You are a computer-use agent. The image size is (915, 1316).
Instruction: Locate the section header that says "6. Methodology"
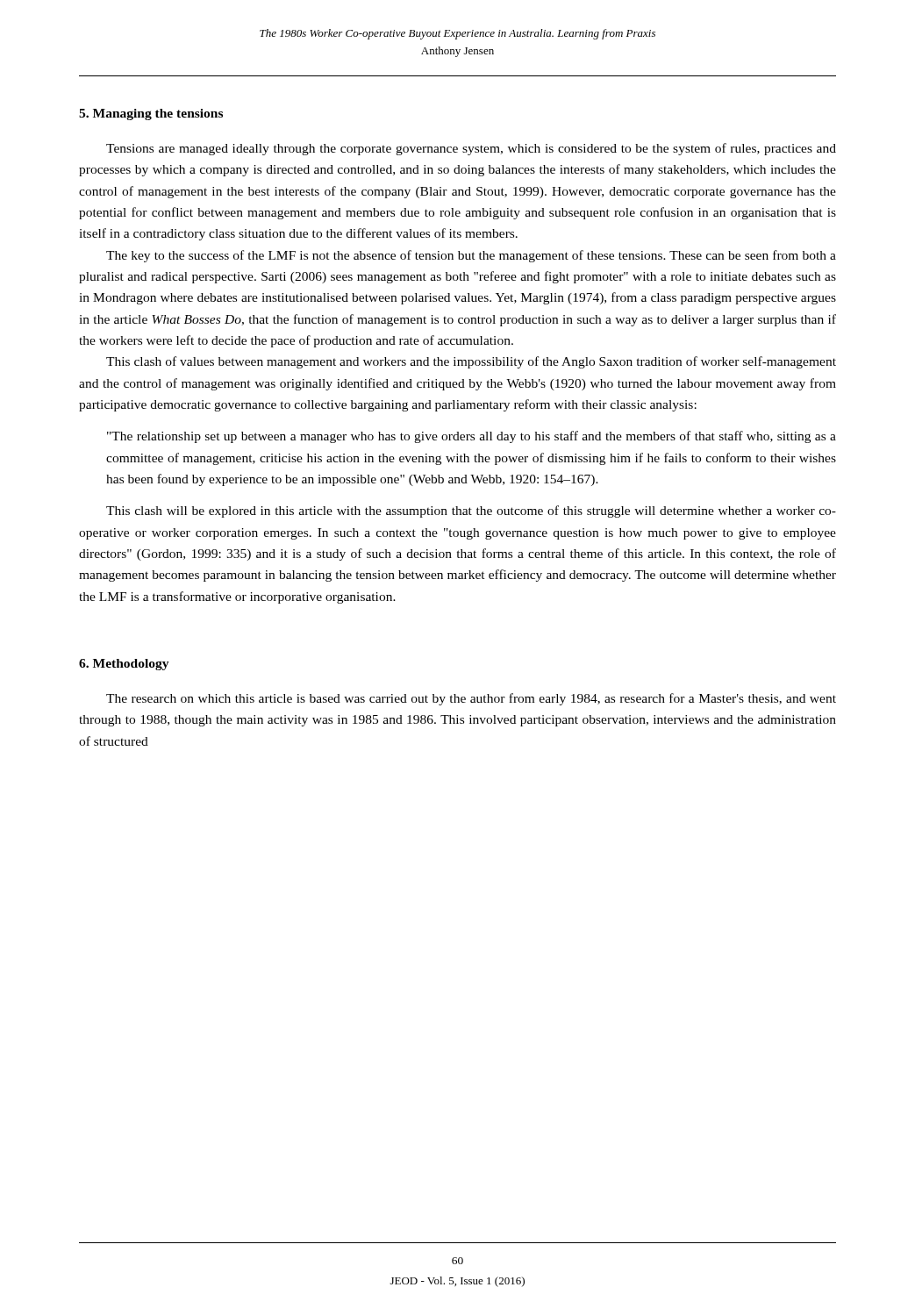[x=124, y=663]
